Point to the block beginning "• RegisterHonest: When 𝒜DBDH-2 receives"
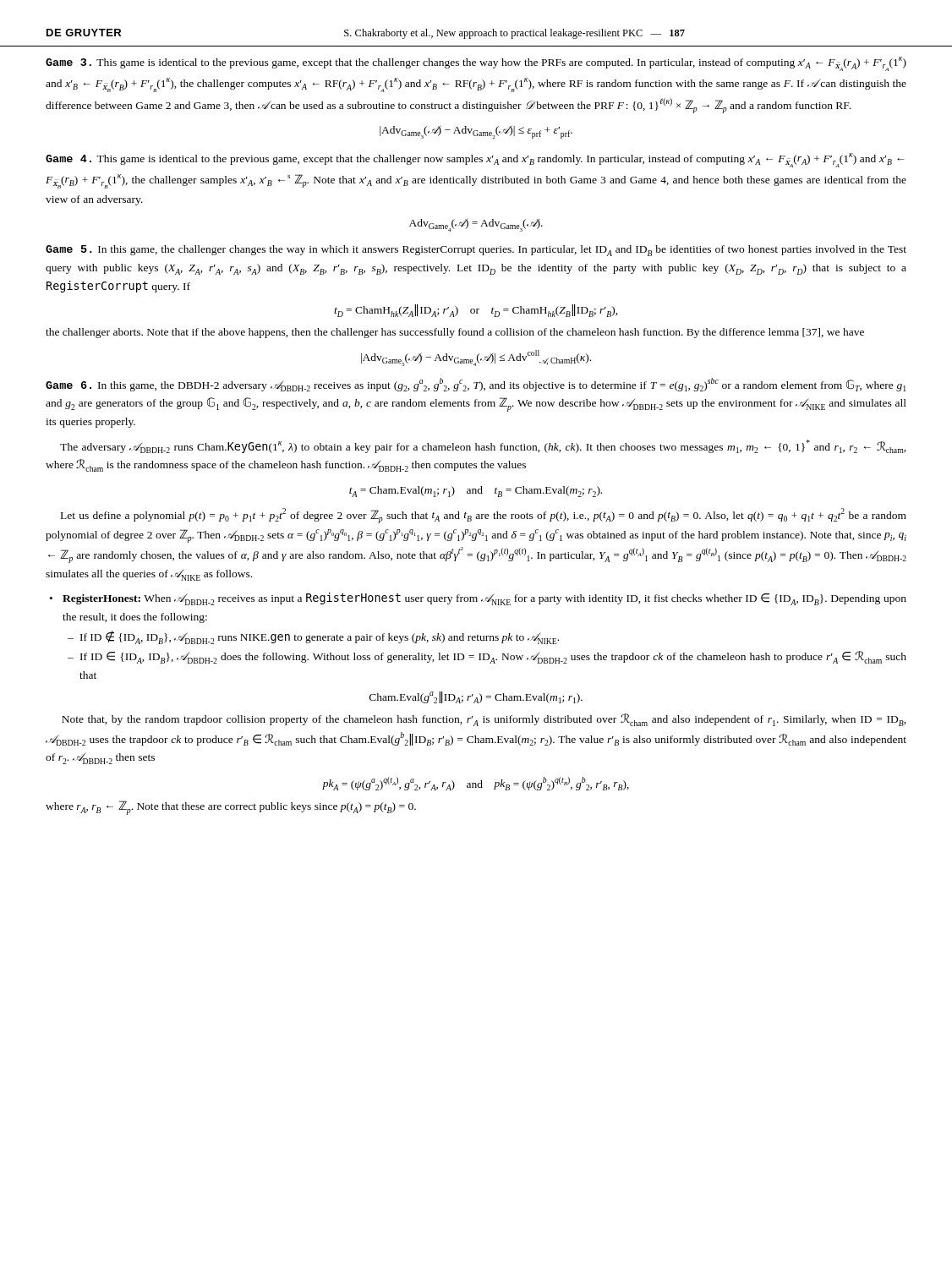The height and width of the screenshot is (1268, 952). [x=478, y=607]
